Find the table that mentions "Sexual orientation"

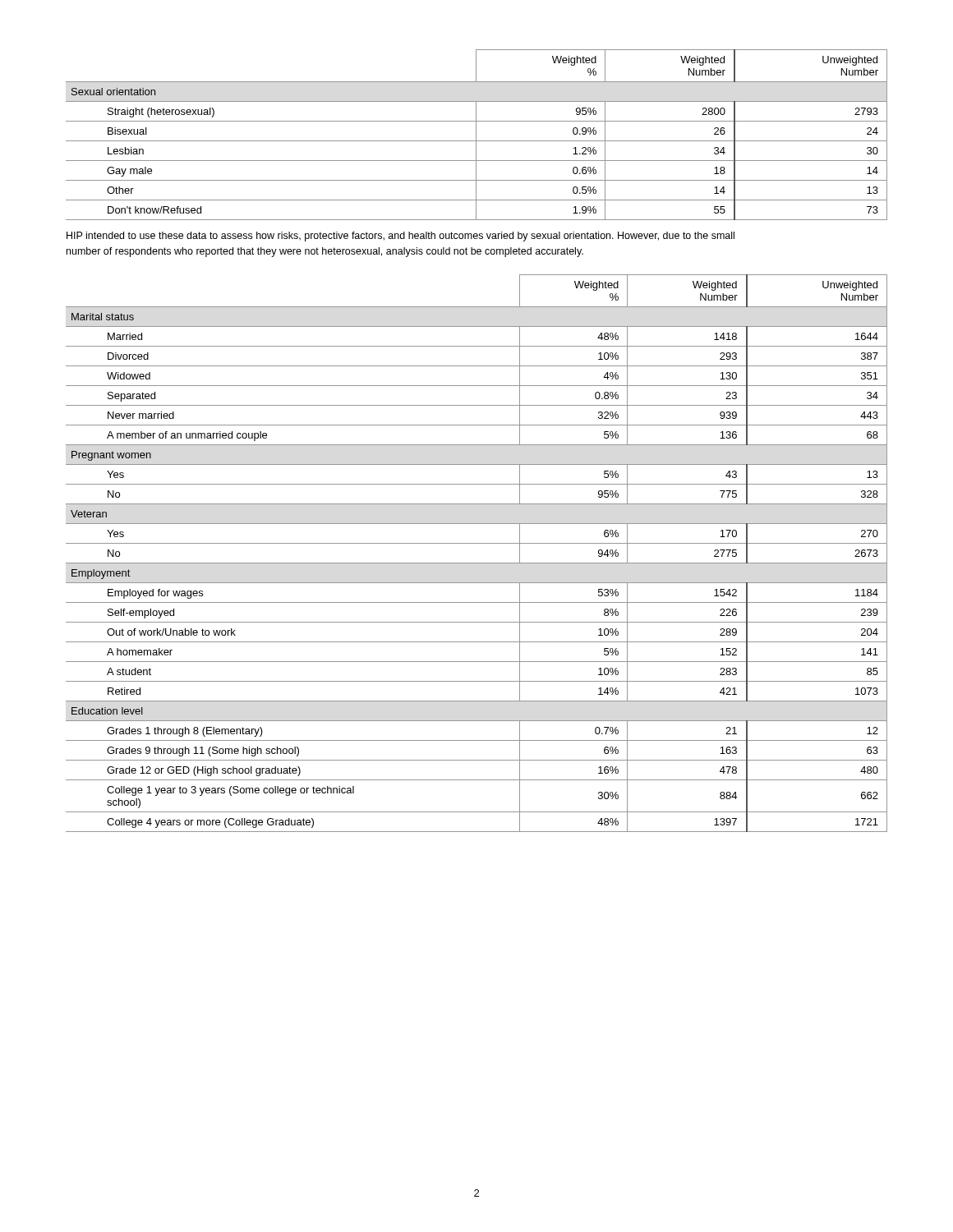pyautogui.click(x=476, y=135)
